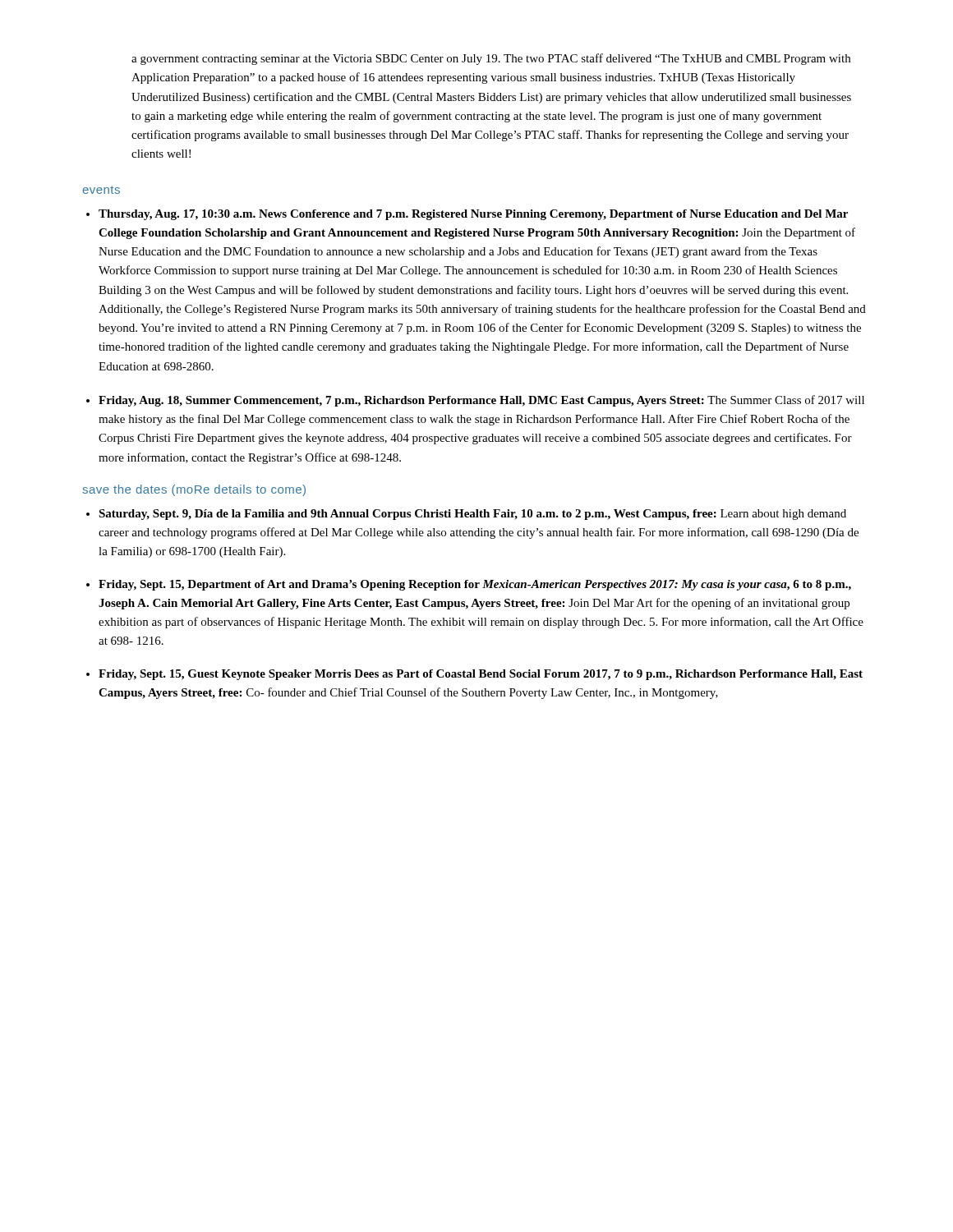Find the list item that says "Friday, Aug. 18, Summer"
The image size is (953, 1232).
[x=482, y=428]
